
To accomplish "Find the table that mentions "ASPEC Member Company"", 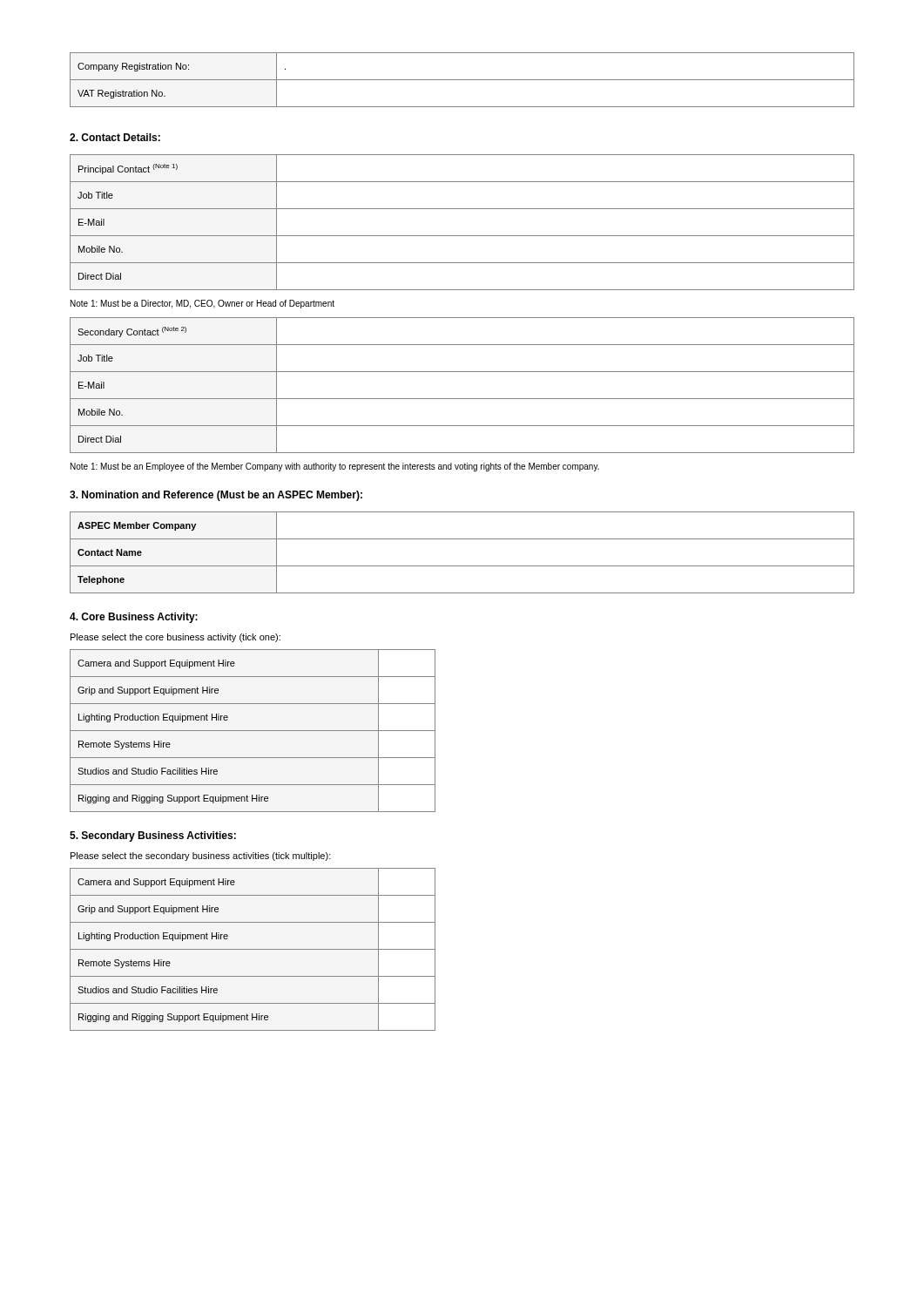I will click(x=462, y=552).
